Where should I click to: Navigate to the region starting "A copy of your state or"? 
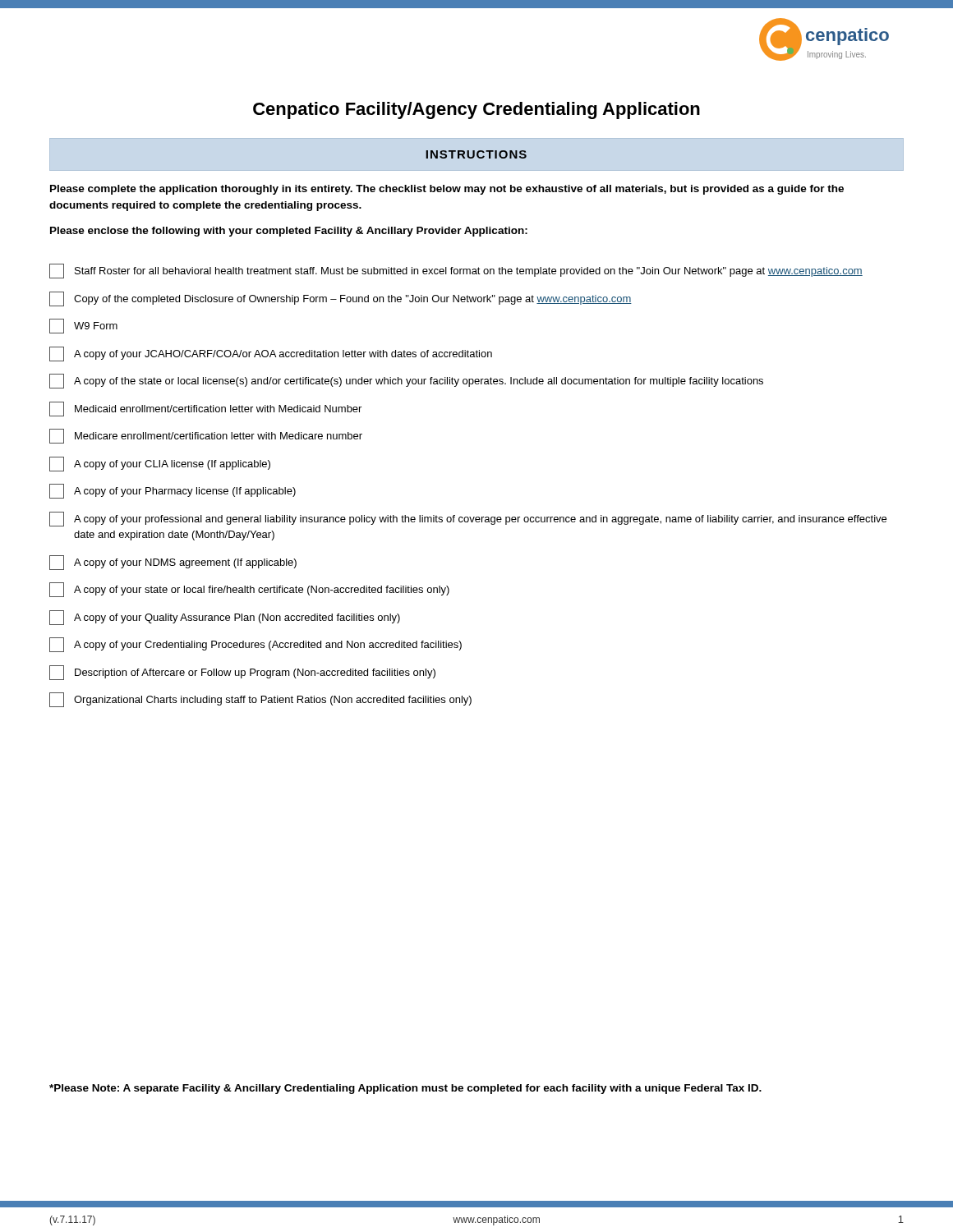(x=249, y=590)
